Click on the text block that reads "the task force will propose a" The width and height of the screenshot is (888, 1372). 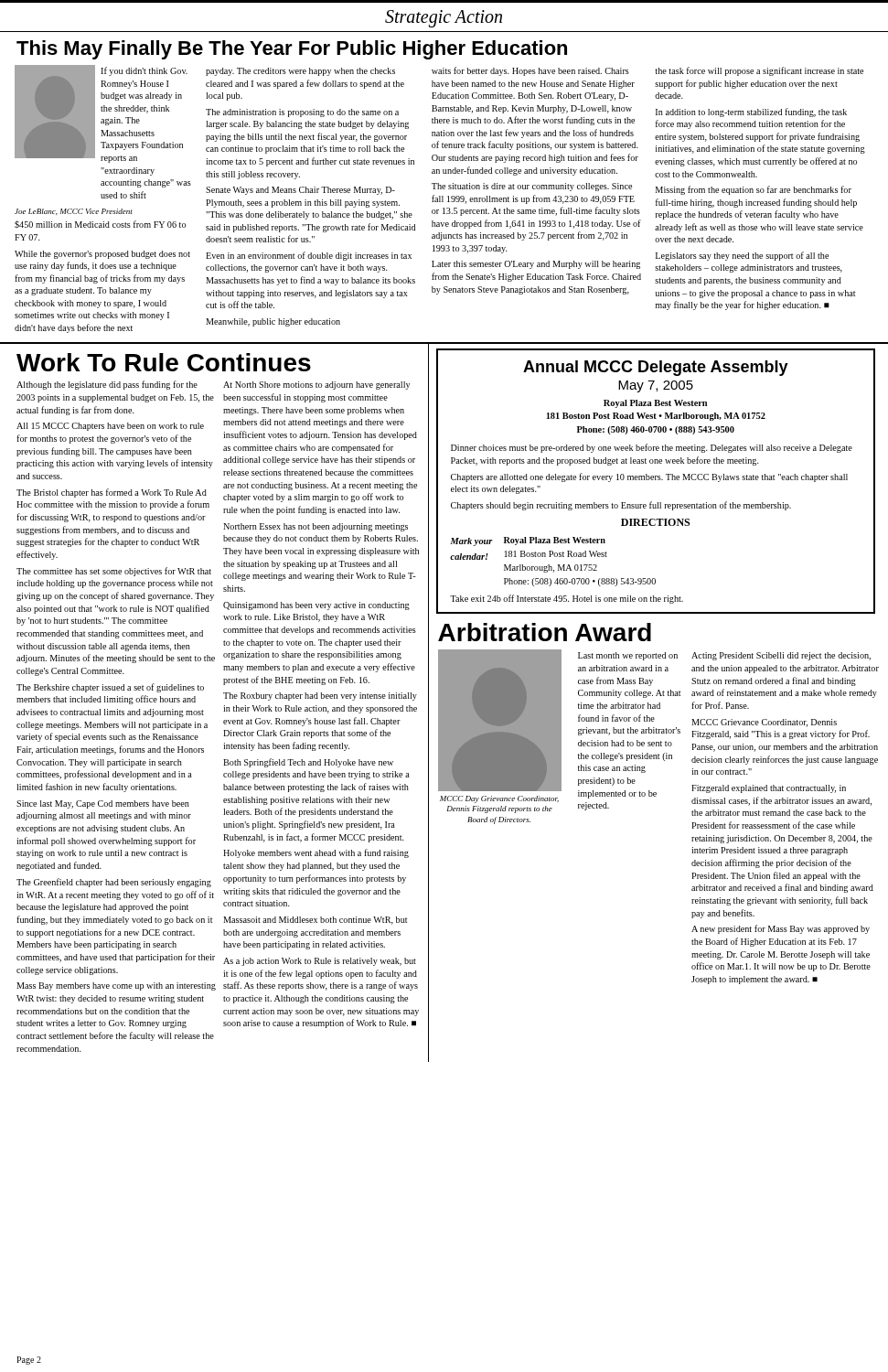coord(761,188)
